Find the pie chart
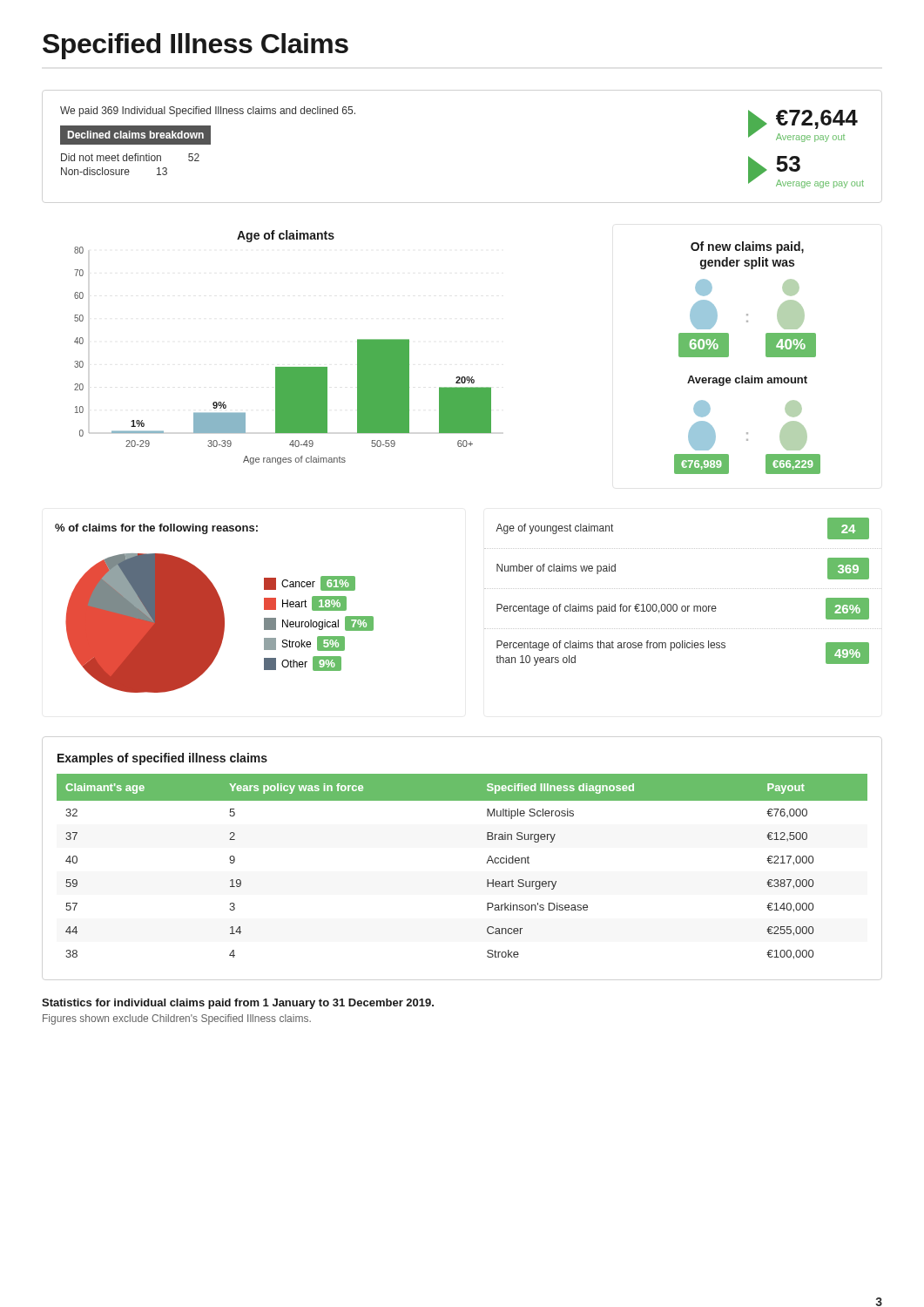 tap(254, 613)
